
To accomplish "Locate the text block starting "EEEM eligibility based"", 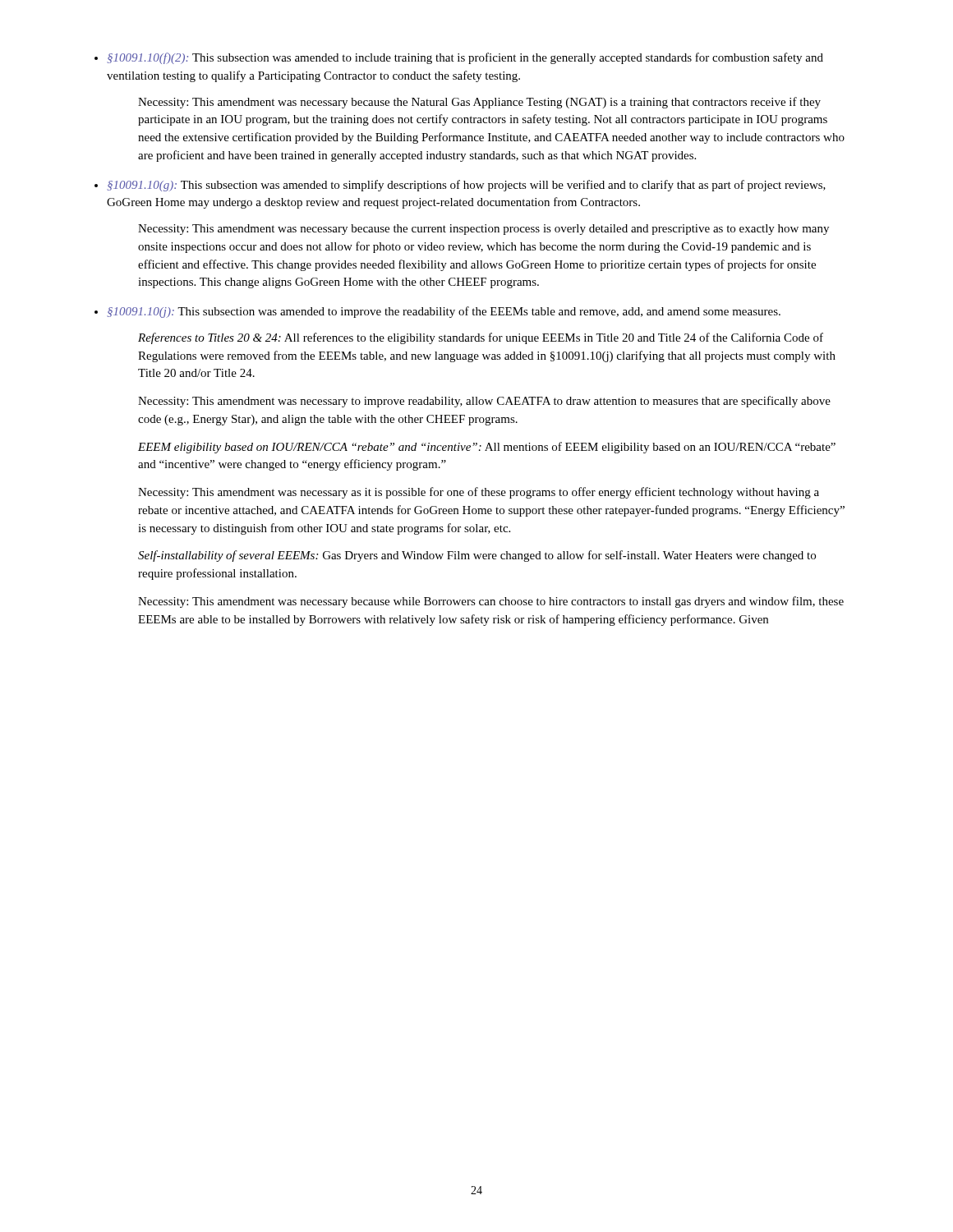I will (x=487, y=455).
